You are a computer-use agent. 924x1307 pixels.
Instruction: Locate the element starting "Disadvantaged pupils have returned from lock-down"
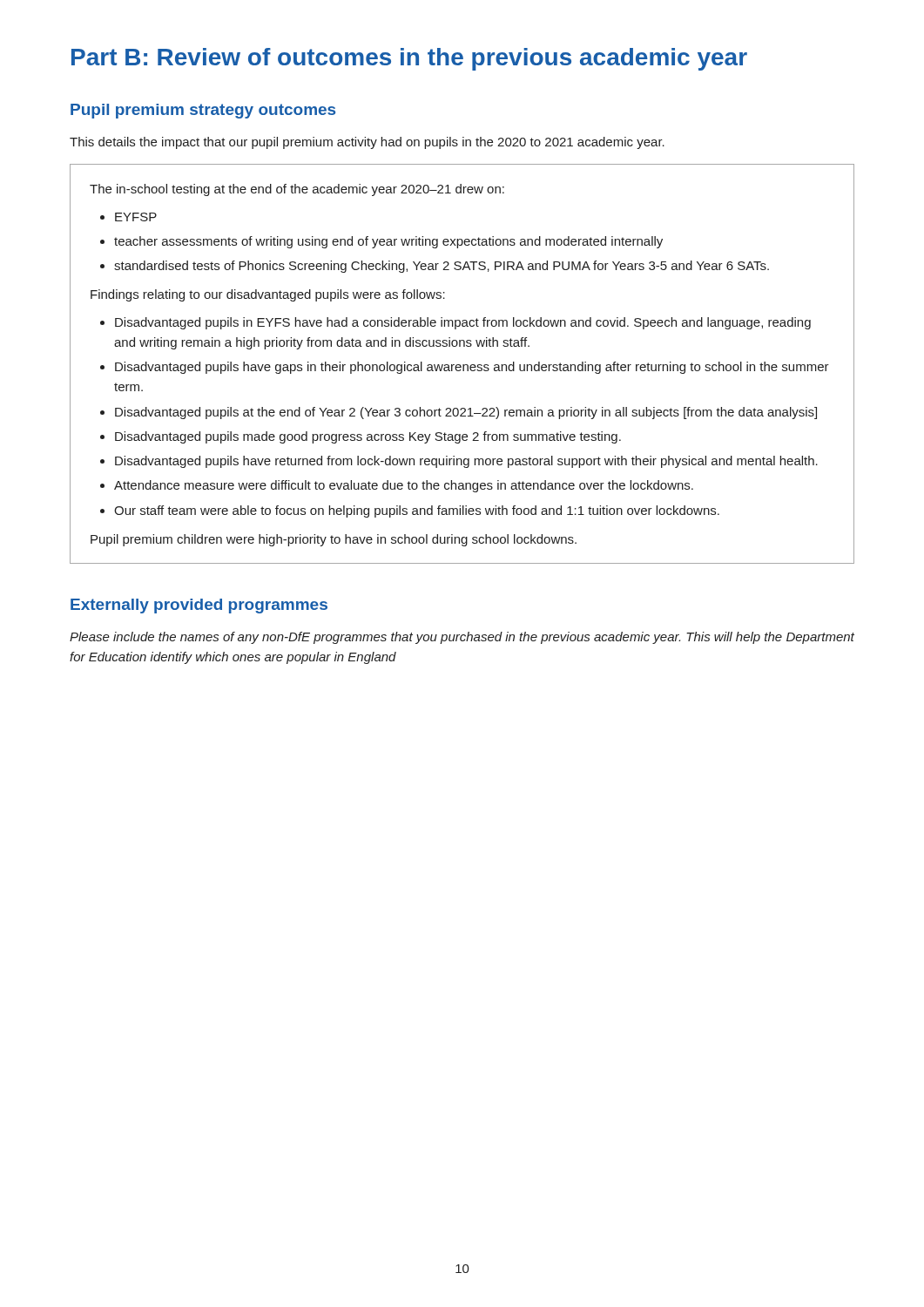point(466,461)
